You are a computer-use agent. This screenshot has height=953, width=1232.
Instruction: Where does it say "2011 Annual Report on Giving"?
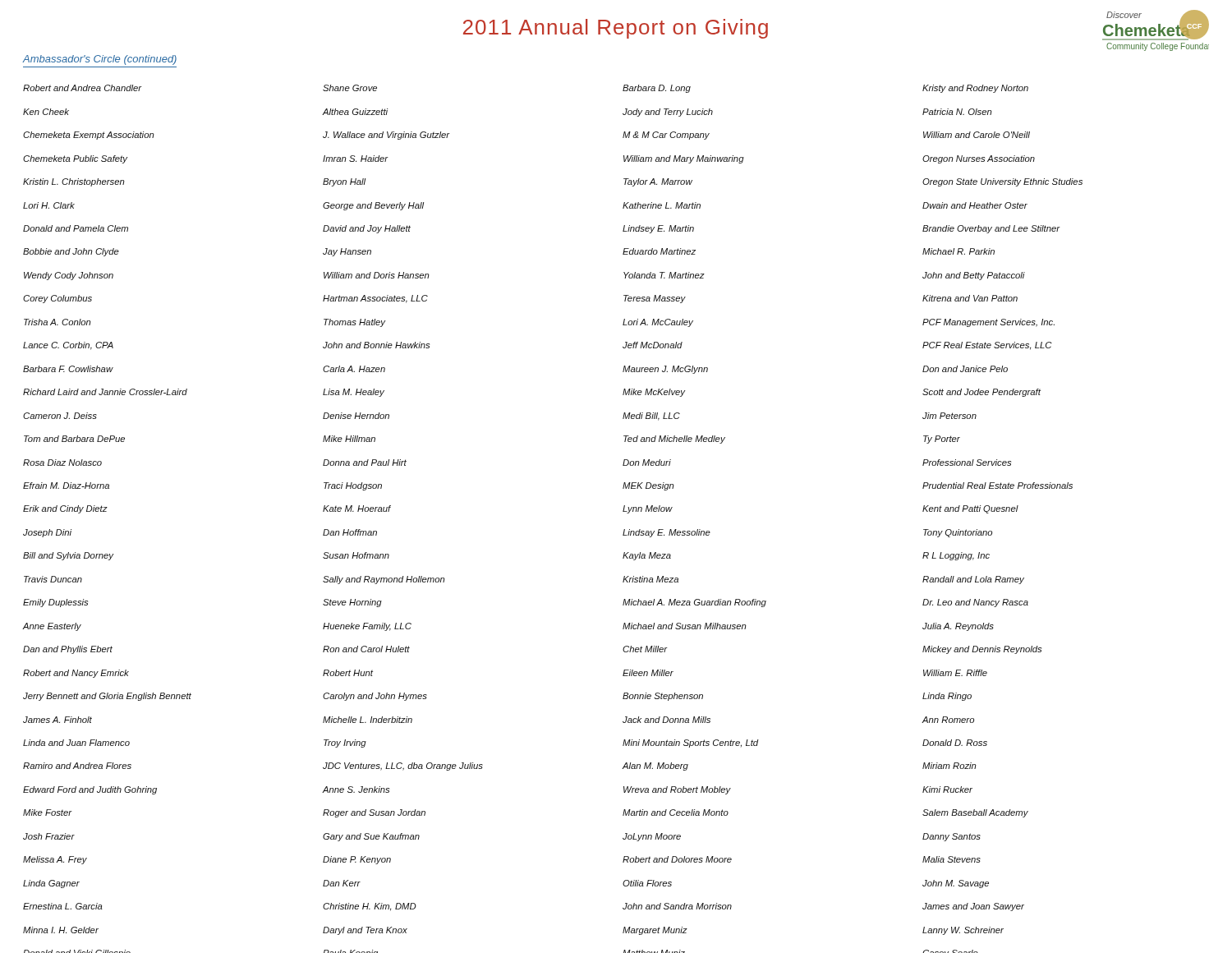(x=616, y=27)
